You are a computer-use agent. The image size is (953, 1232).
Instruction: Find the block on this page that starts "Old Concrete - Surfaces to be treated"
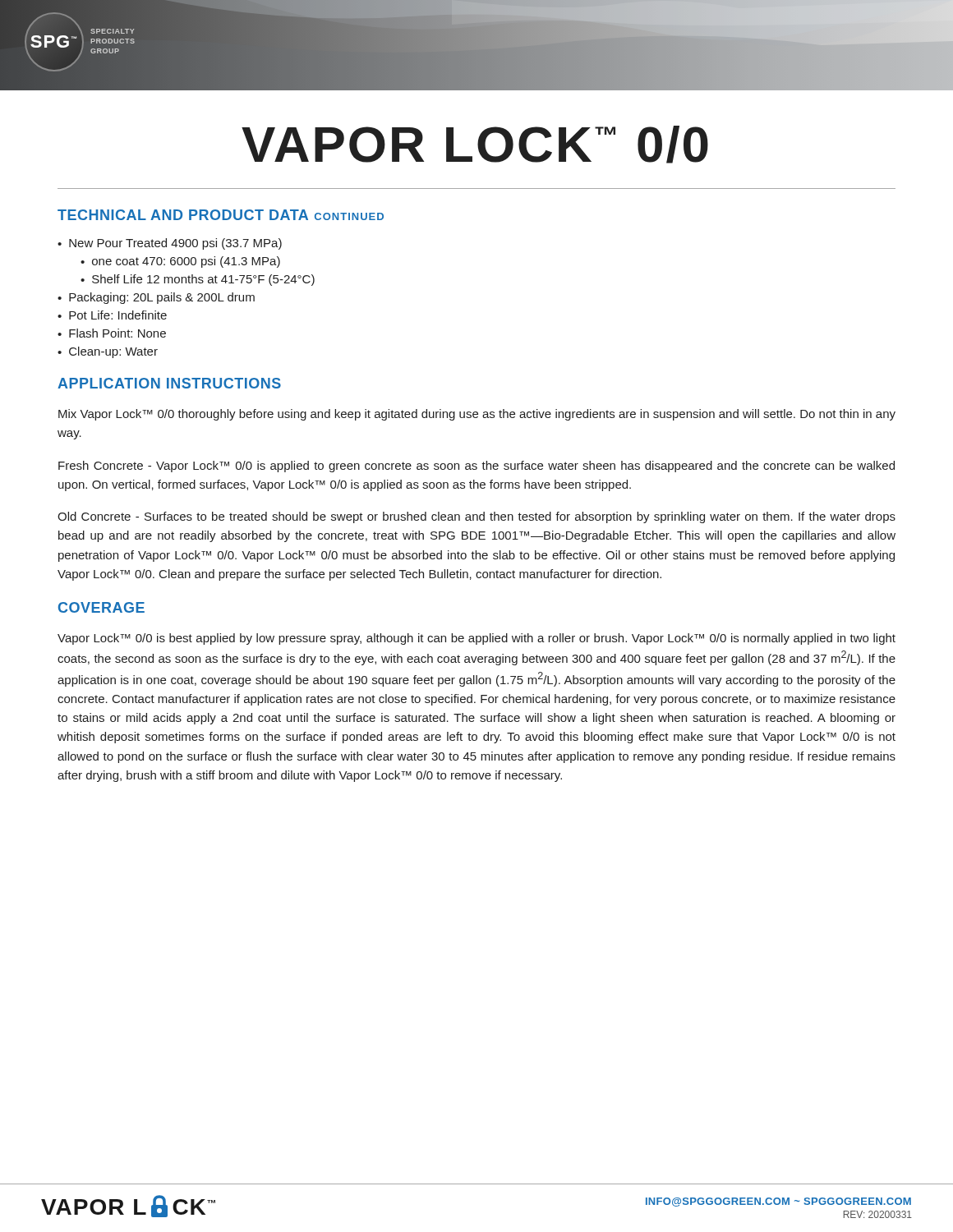pos(476,545)
